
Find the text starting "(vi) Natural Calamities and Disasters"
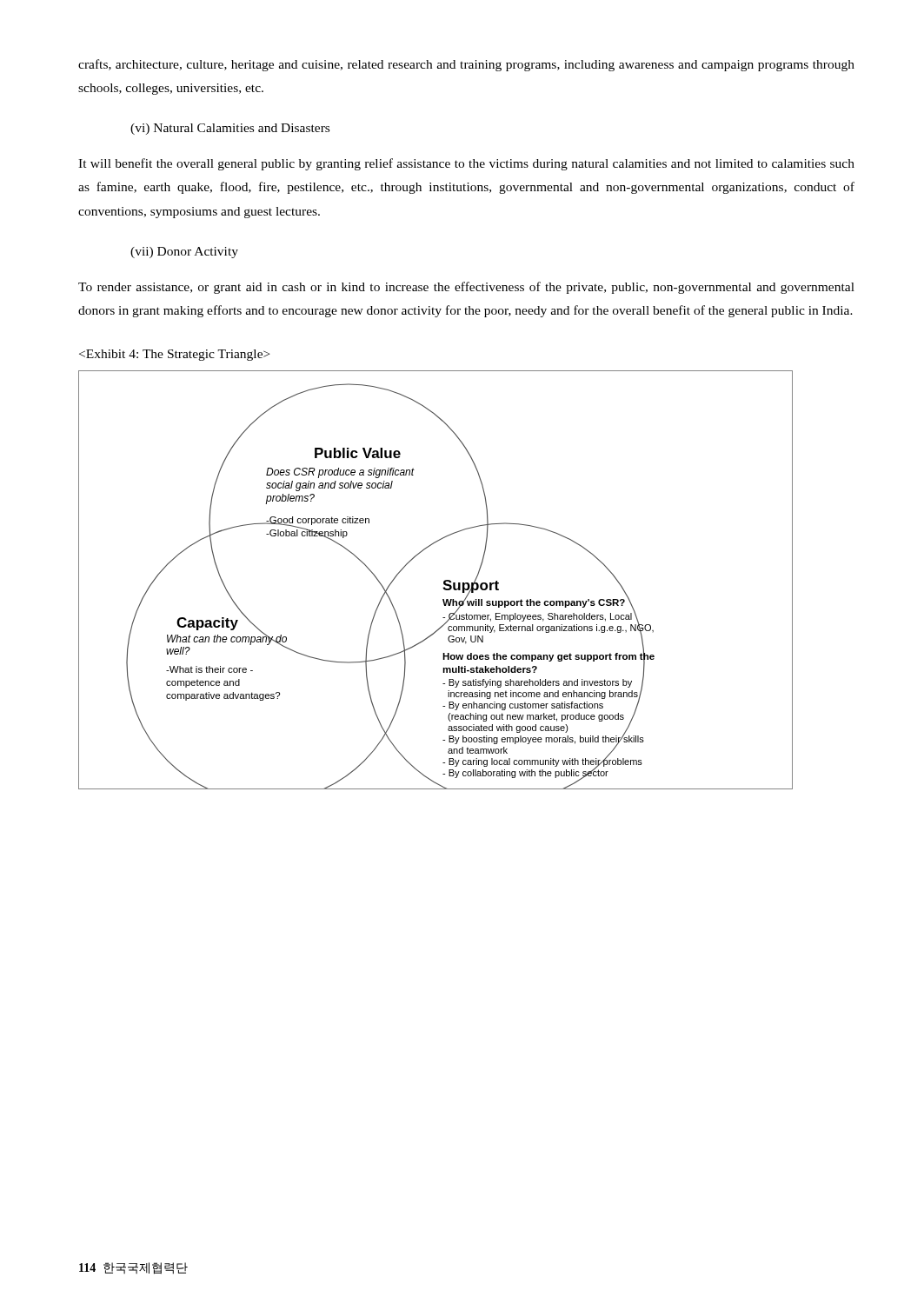tap(230, 128)
